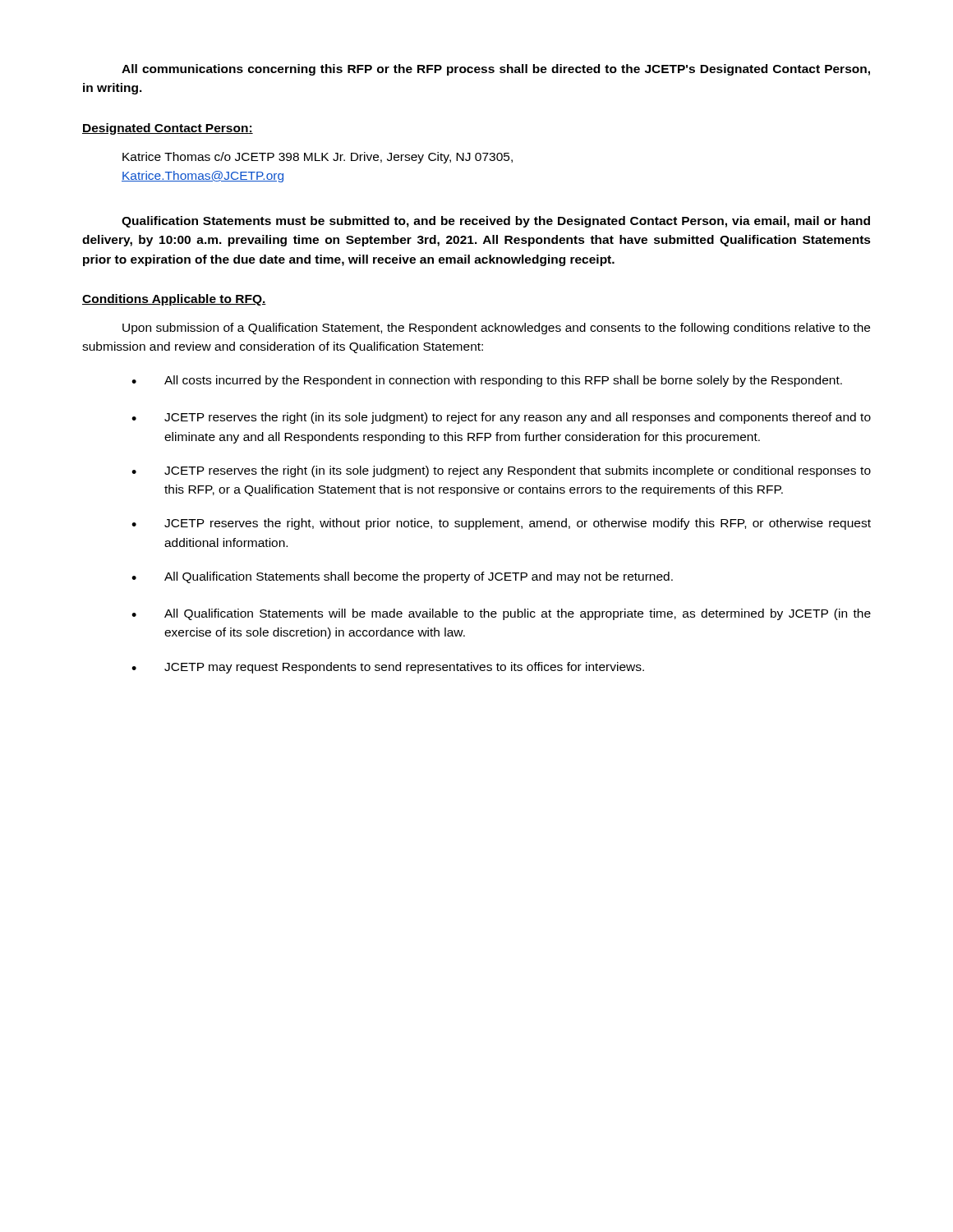Point to the text block starting "Qualification Statements must be submitted"
Screen dimensions: 1232x953
(x=476, y=240)
